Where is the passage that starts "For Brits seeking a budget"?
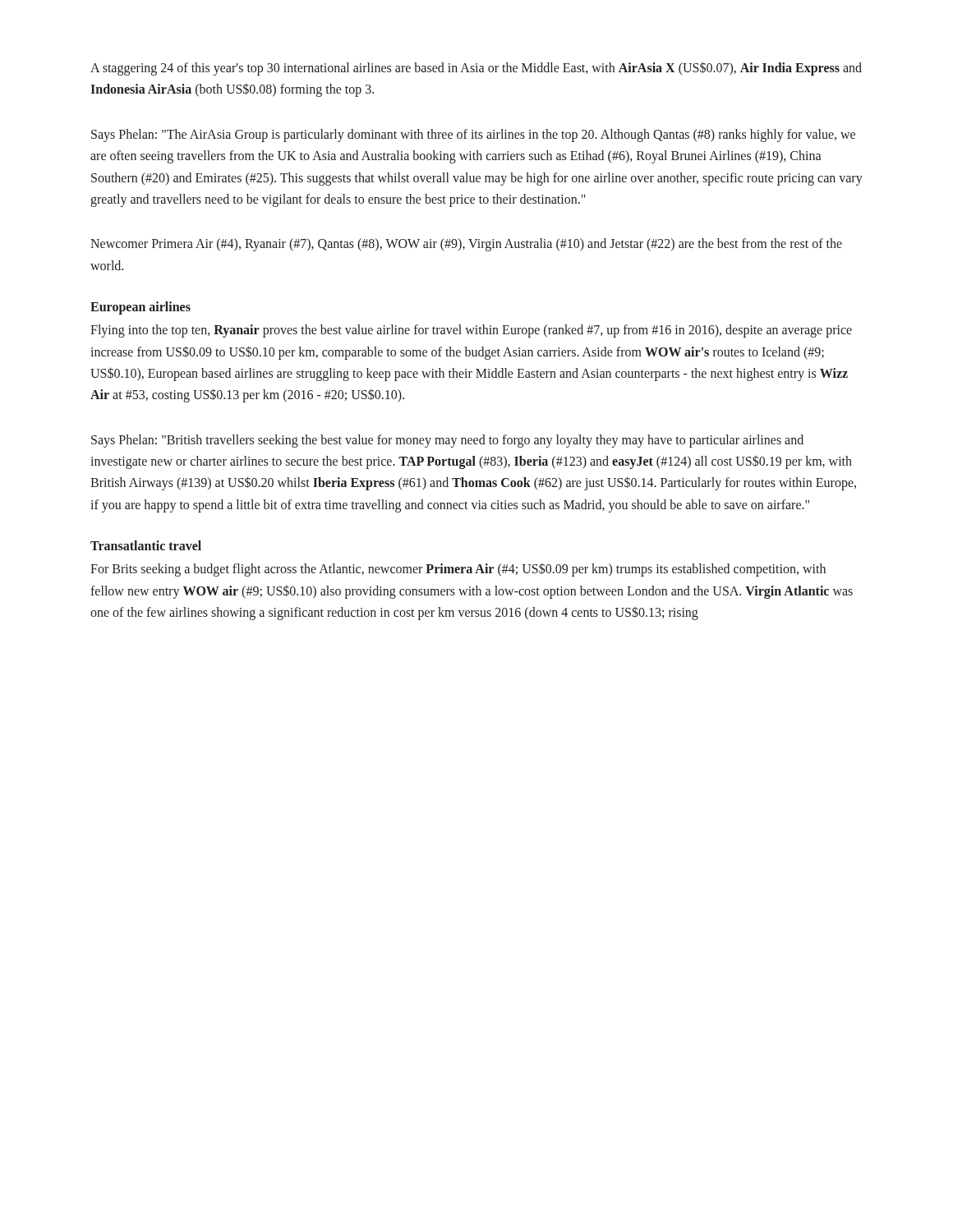The width and height of the screenshot is (953, 1232). [x=472, y=591]
